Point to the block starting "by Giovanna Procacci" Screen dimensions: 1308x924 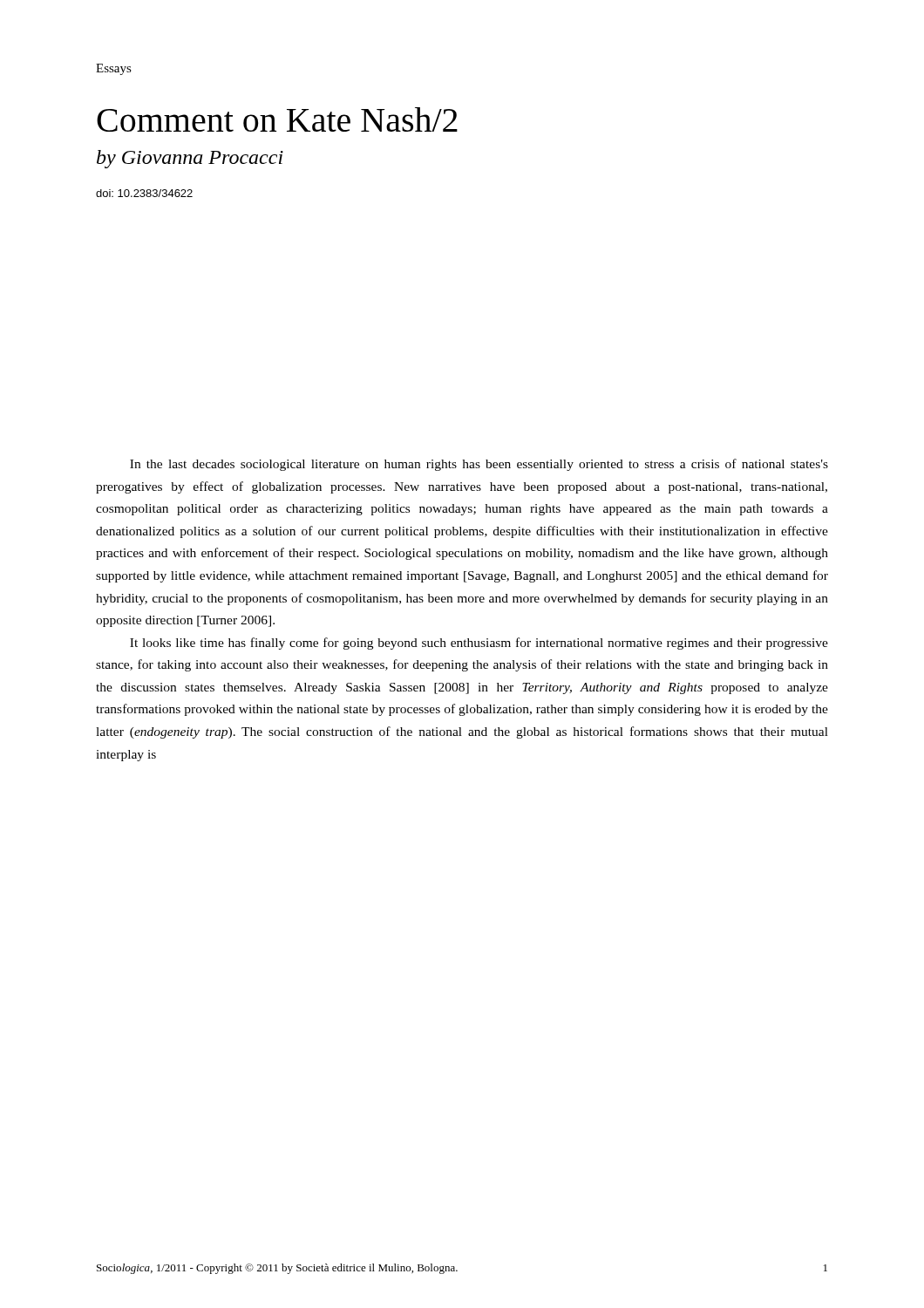tap(190, 159)
